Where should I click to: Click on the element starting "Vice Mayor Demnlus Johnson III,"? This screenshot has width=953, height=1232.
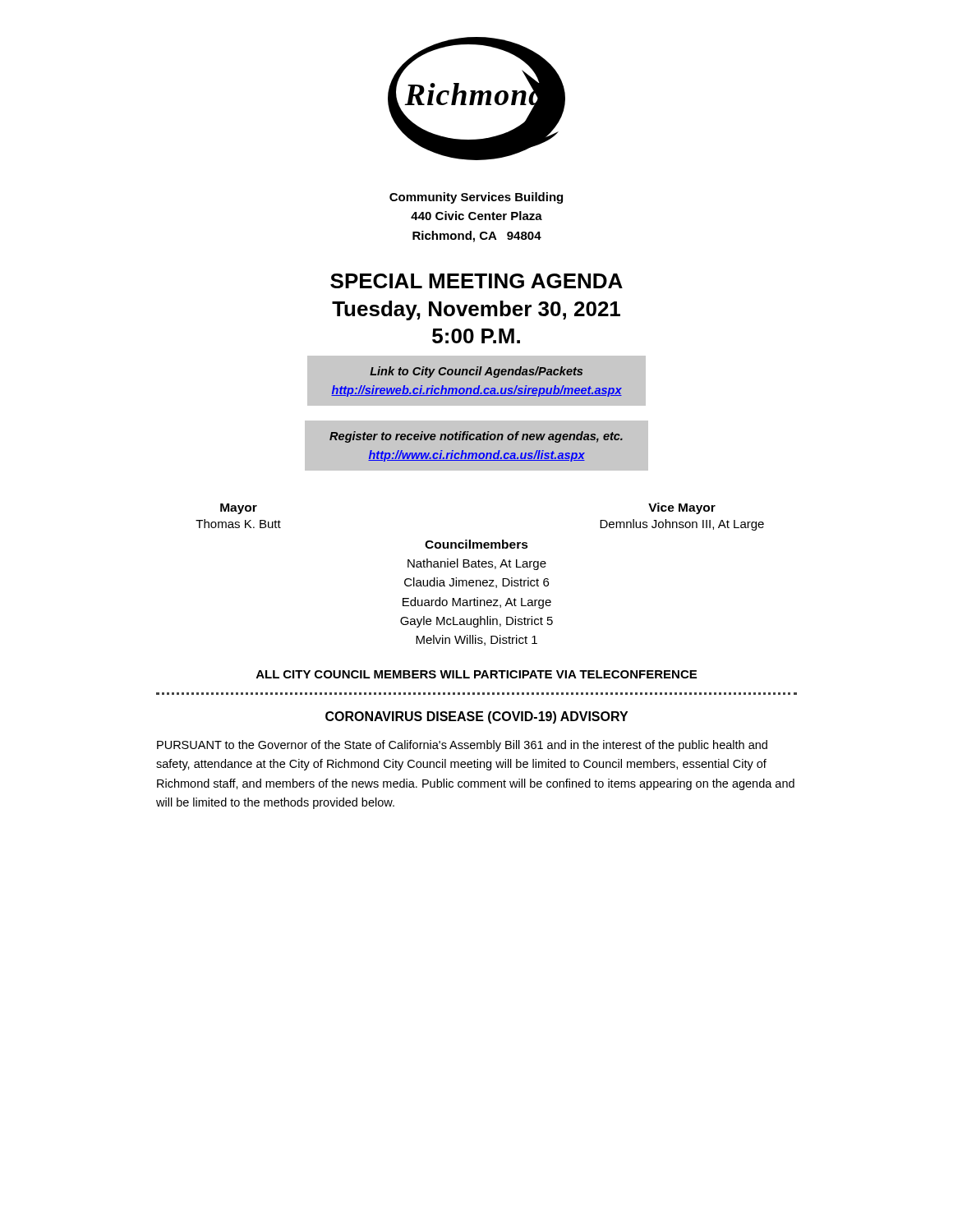pos(682,515)
